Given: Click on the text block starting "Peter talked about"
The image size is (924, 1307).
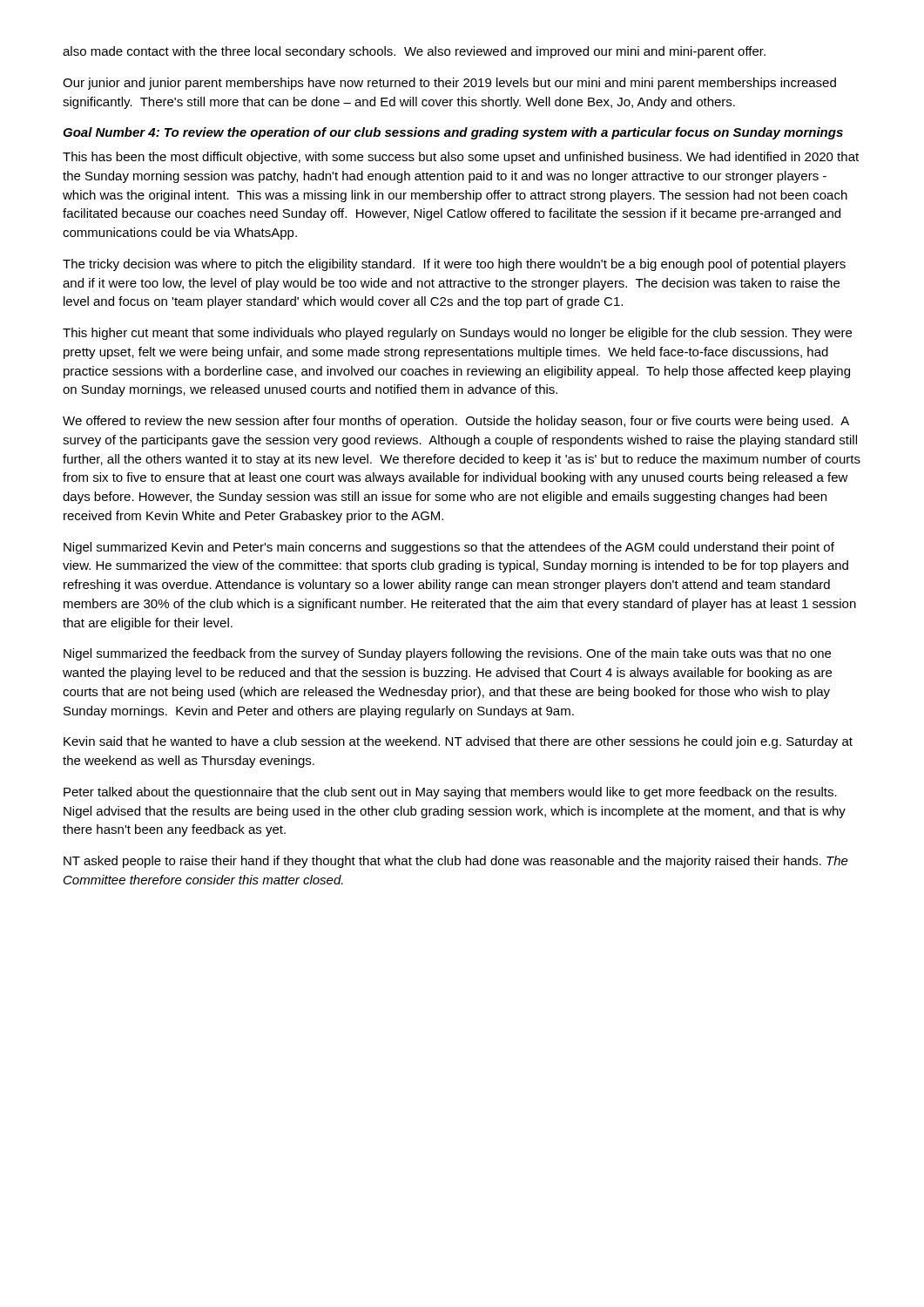Looking at the screenshot, I should [x=454, y=810].
